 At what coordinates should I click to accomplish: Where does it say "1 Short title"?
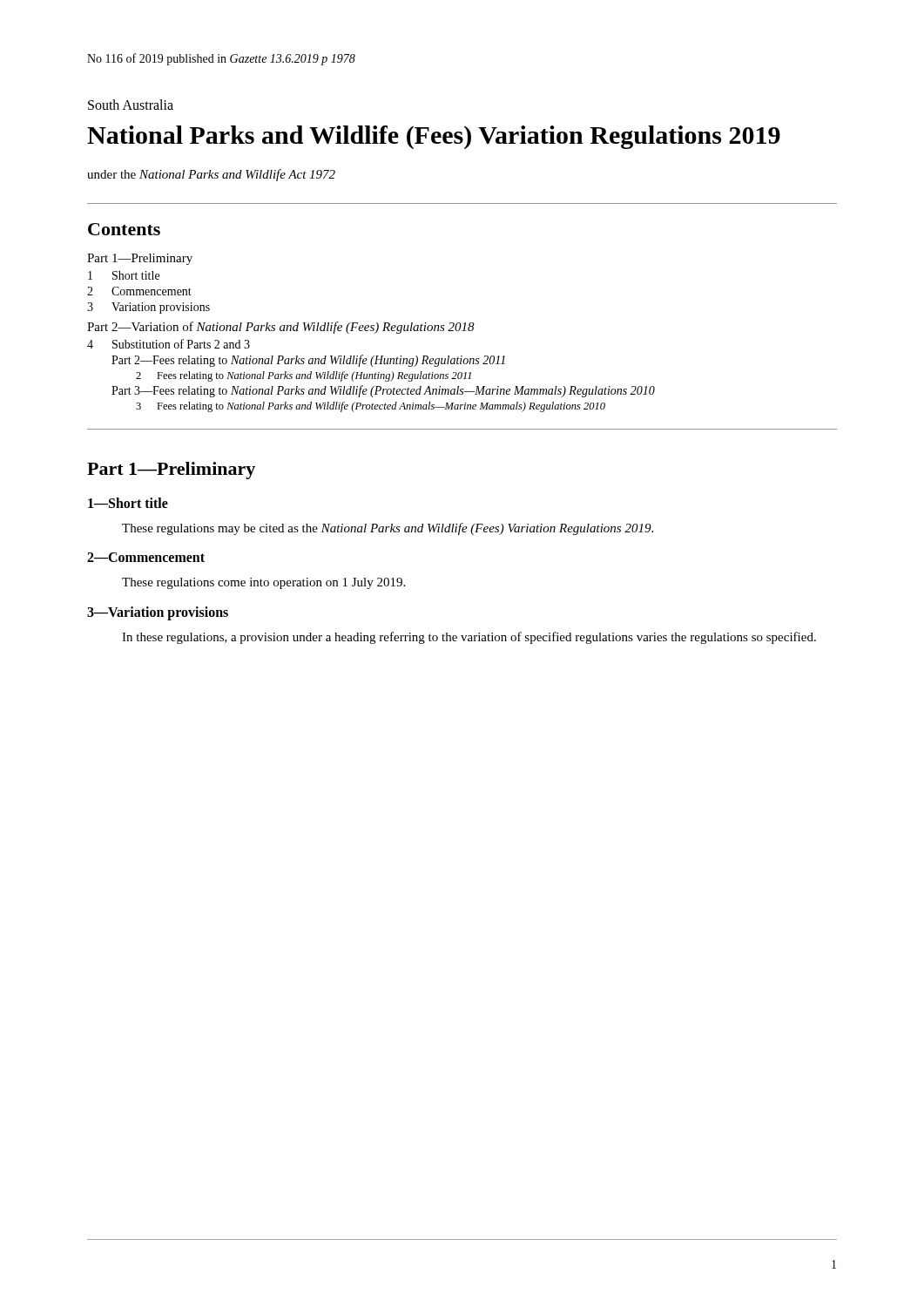[124, 276]
